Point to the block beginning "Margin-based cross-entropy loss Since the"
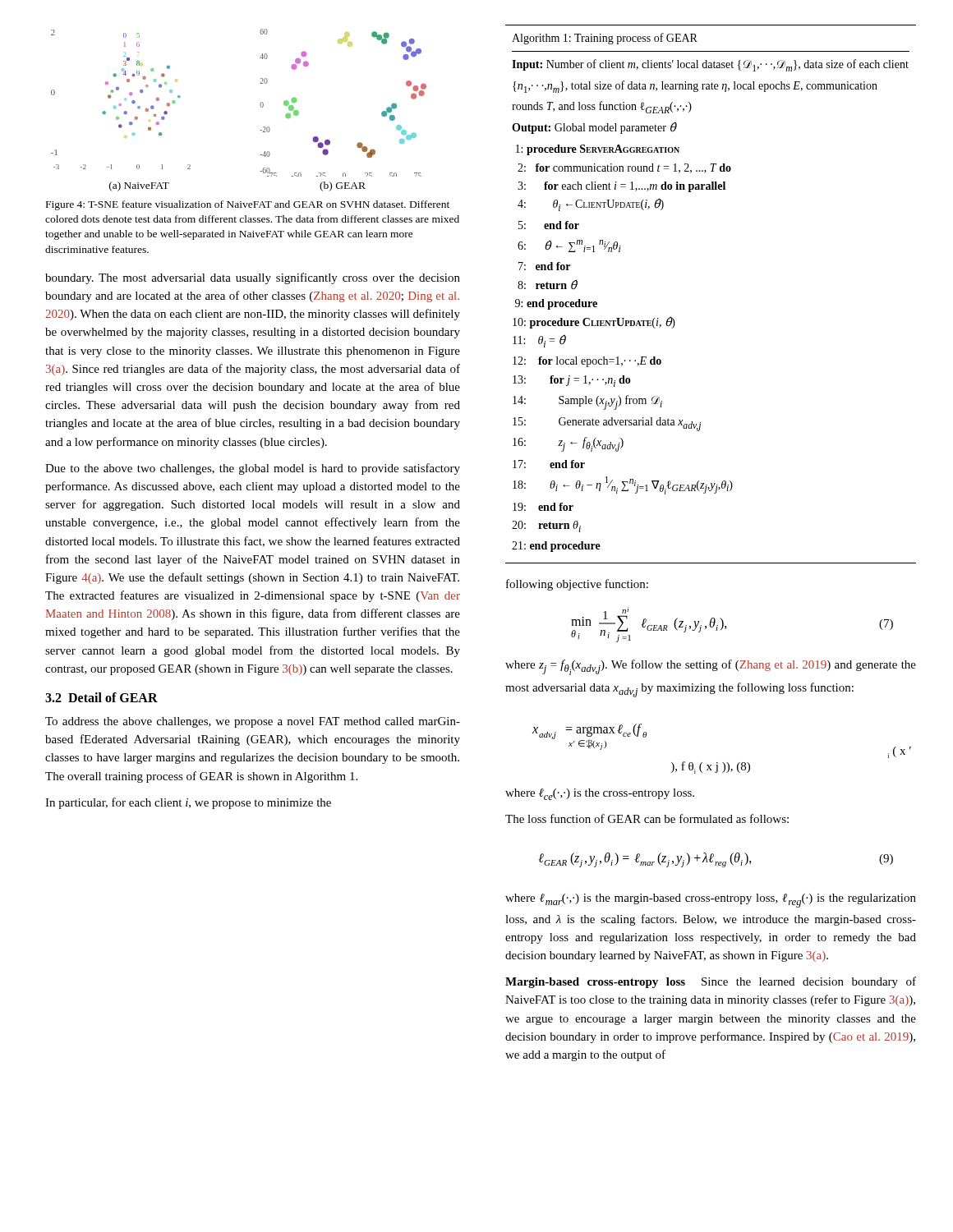This screenshot has width=953, height=1232. [711, 1018]
